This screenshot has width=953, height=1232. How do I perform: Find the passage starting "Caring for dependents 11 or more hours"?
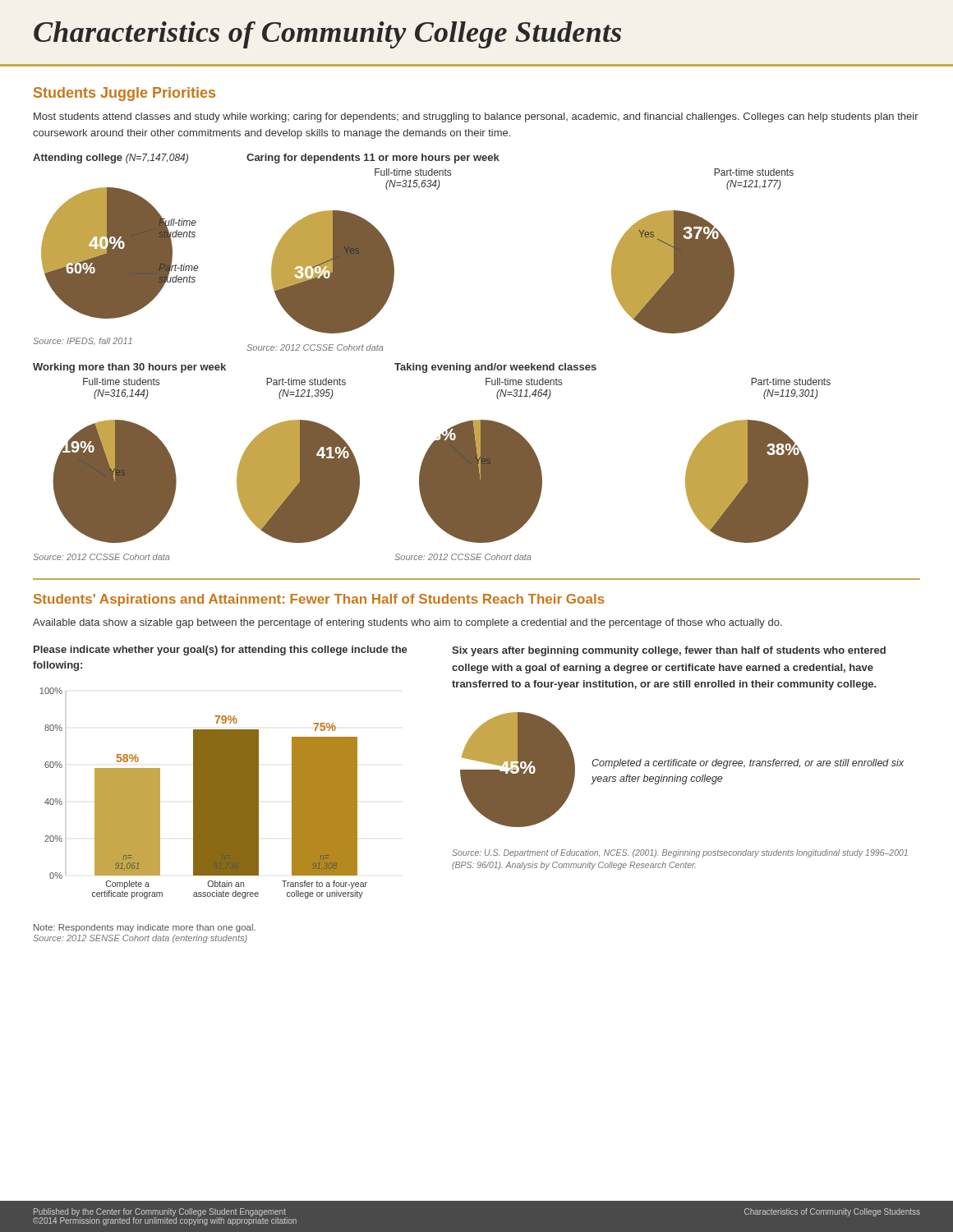click(373, 158)
